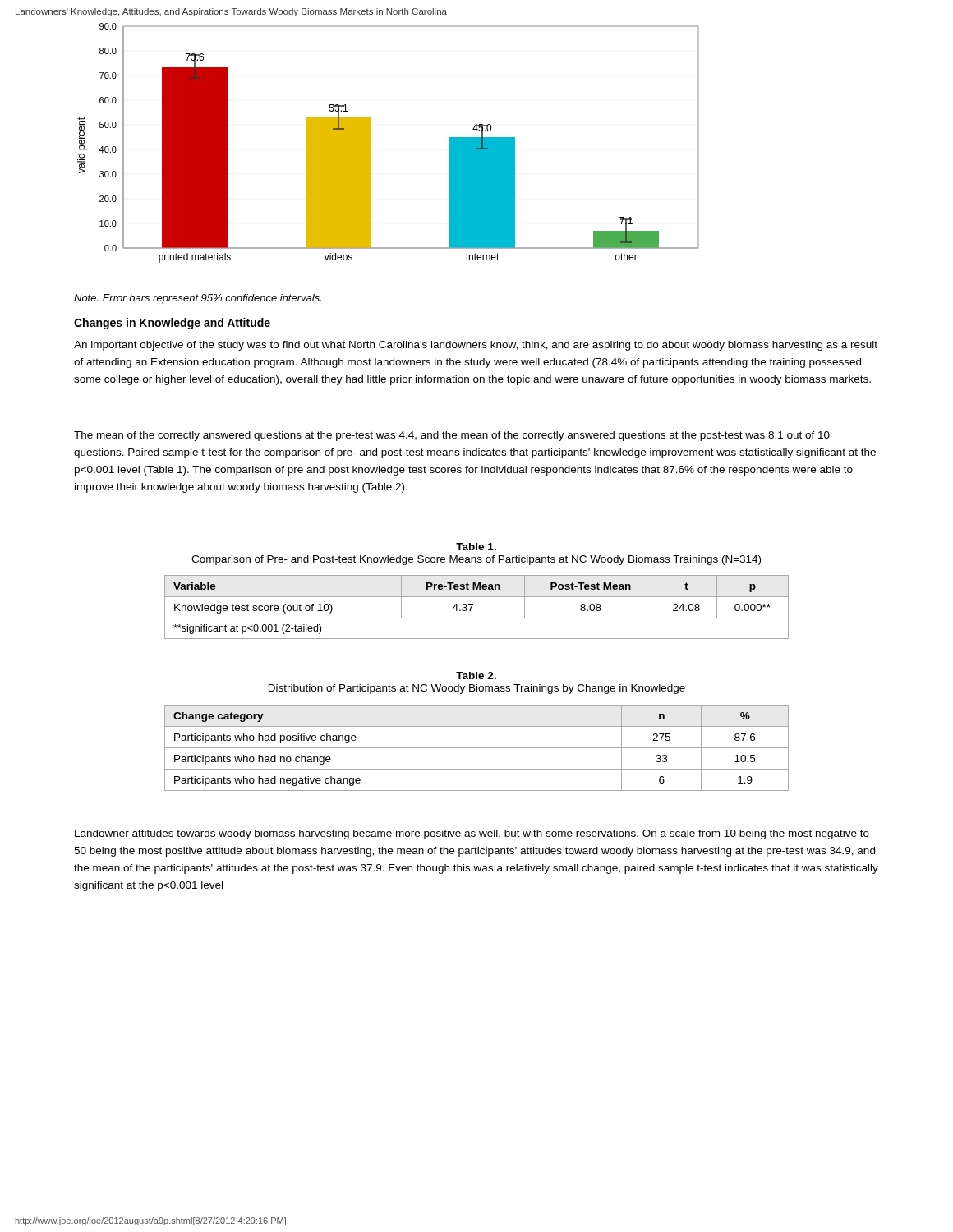Screen dimensions: 1232x953
Task: Click the caption that begins "Table 1. Comparison of"
Action: pos(476,553)
